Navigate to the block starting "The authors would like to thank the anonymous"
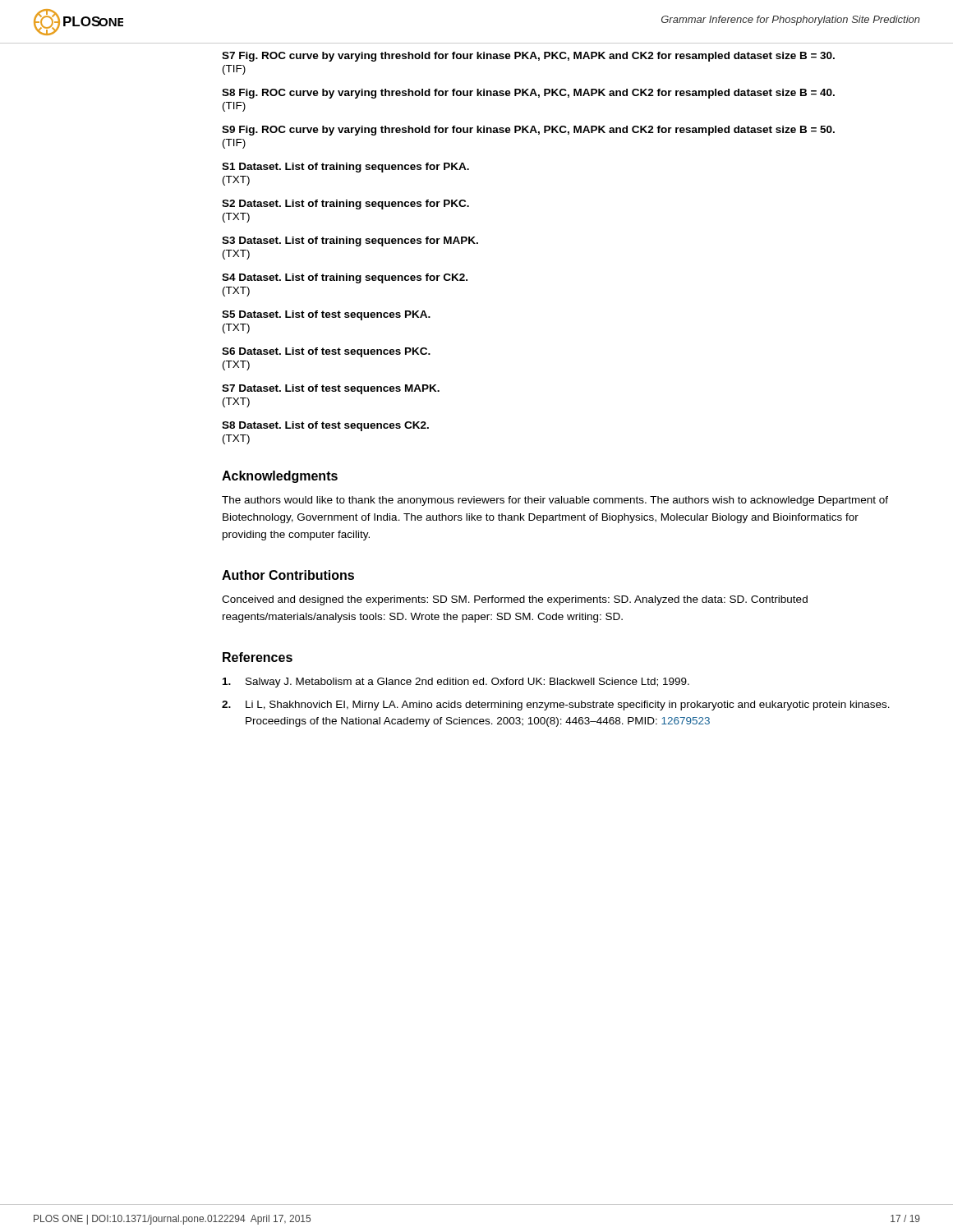Image resolution: width=953 pixels, height=1232 pixels. (555, 517)
